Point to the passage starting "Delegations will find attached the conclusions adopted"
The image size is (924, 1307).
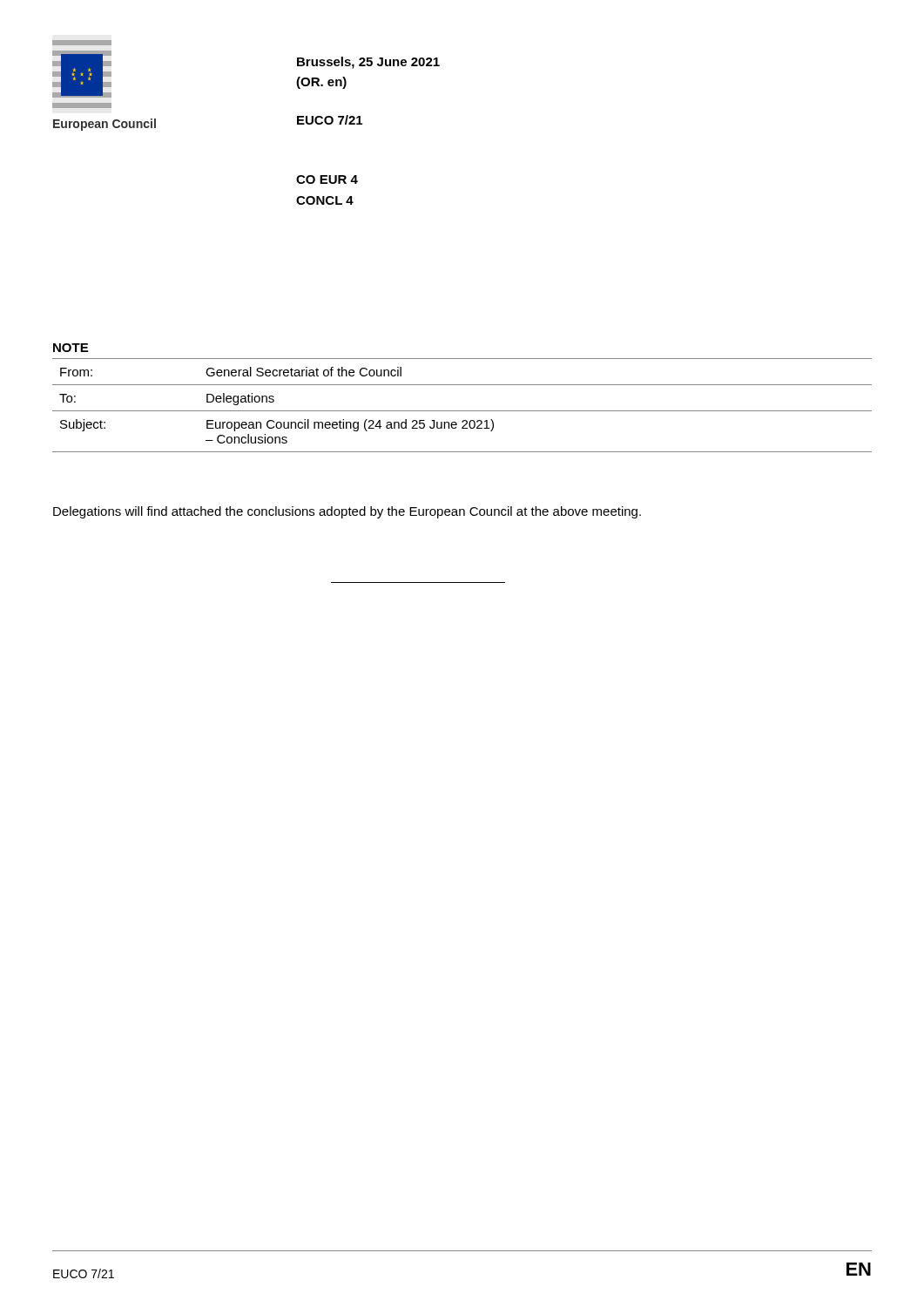(x=347, y=511)
